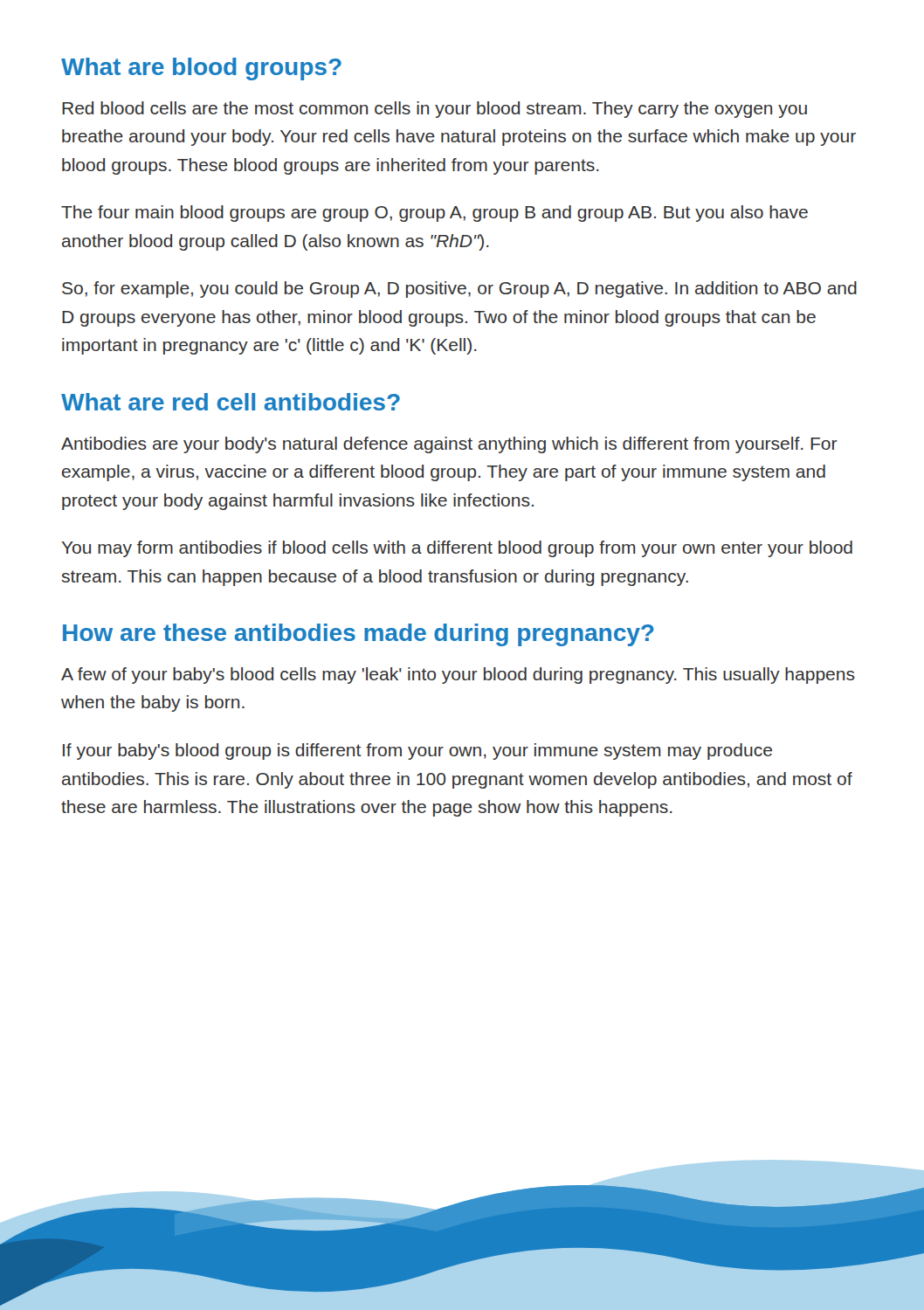
Task: Select the element starting "You may form antibodies"
Action: pyautogui.click(x=457, y=562)
